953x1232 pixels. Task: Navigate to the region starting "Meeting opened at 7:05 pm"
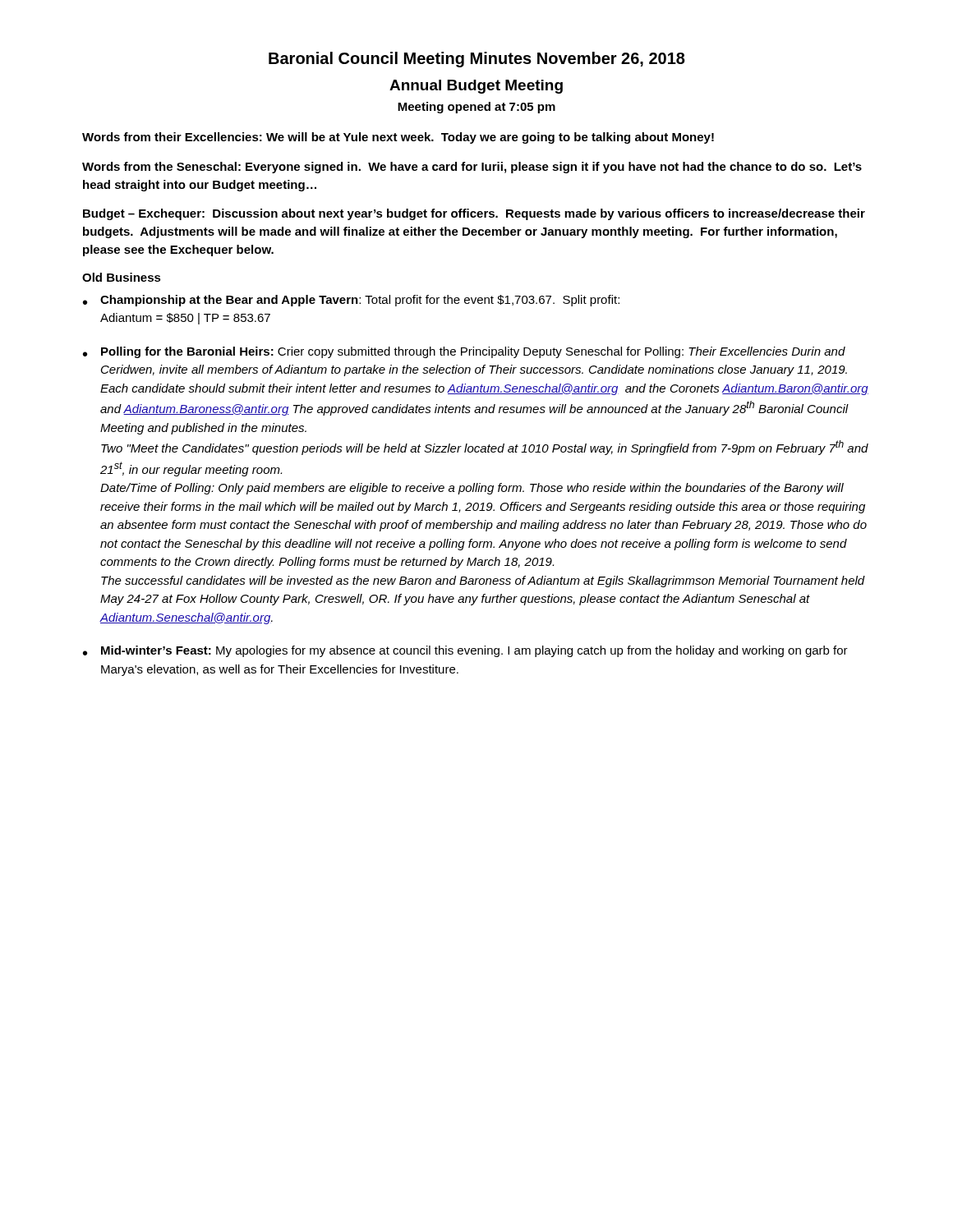[x=476, y=106]
